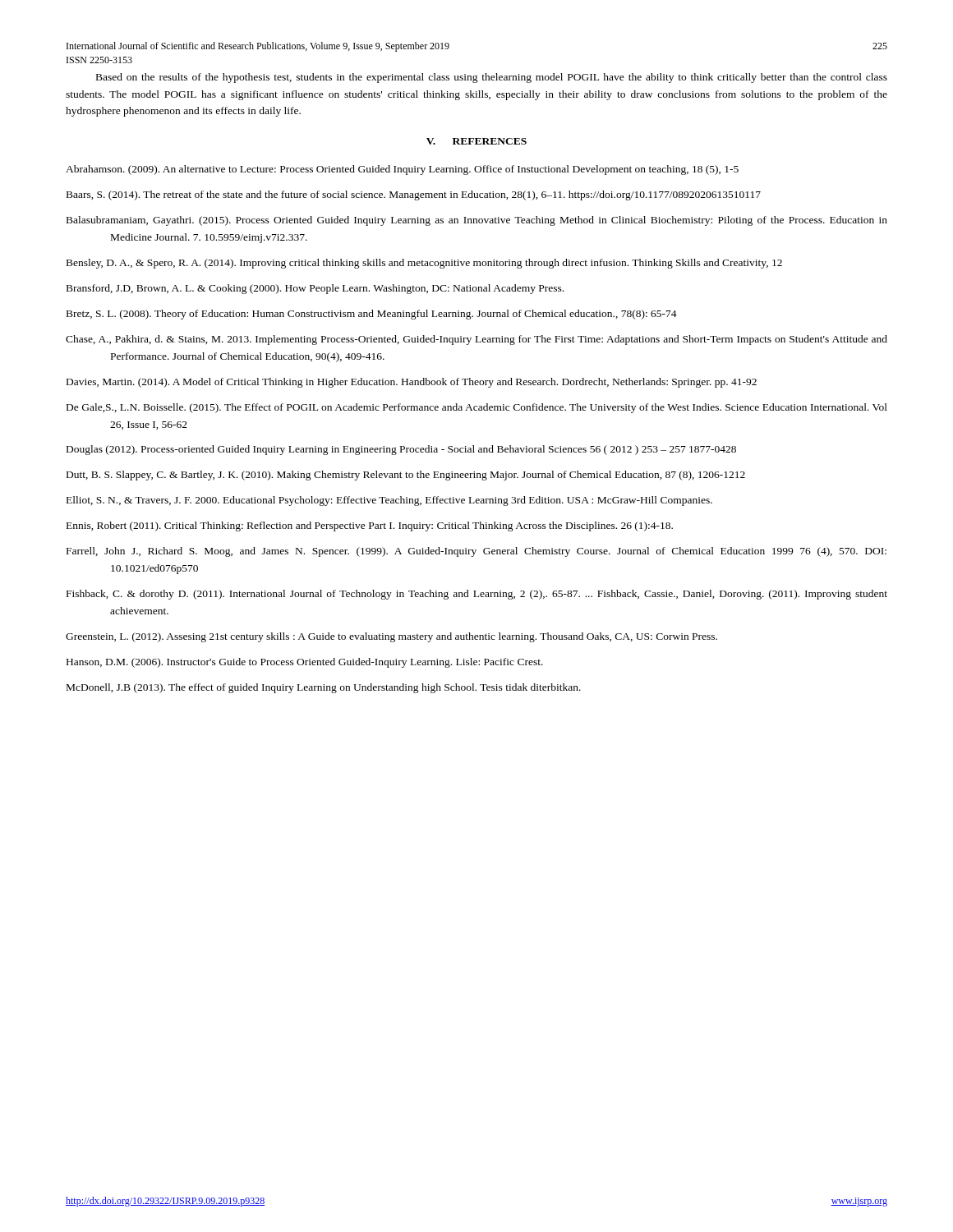Find the block on this page that starts "Hanson, D.M. (2006). Instructor's Guide to"
This screenshot has width=953, height=1232.
point(305,661)
